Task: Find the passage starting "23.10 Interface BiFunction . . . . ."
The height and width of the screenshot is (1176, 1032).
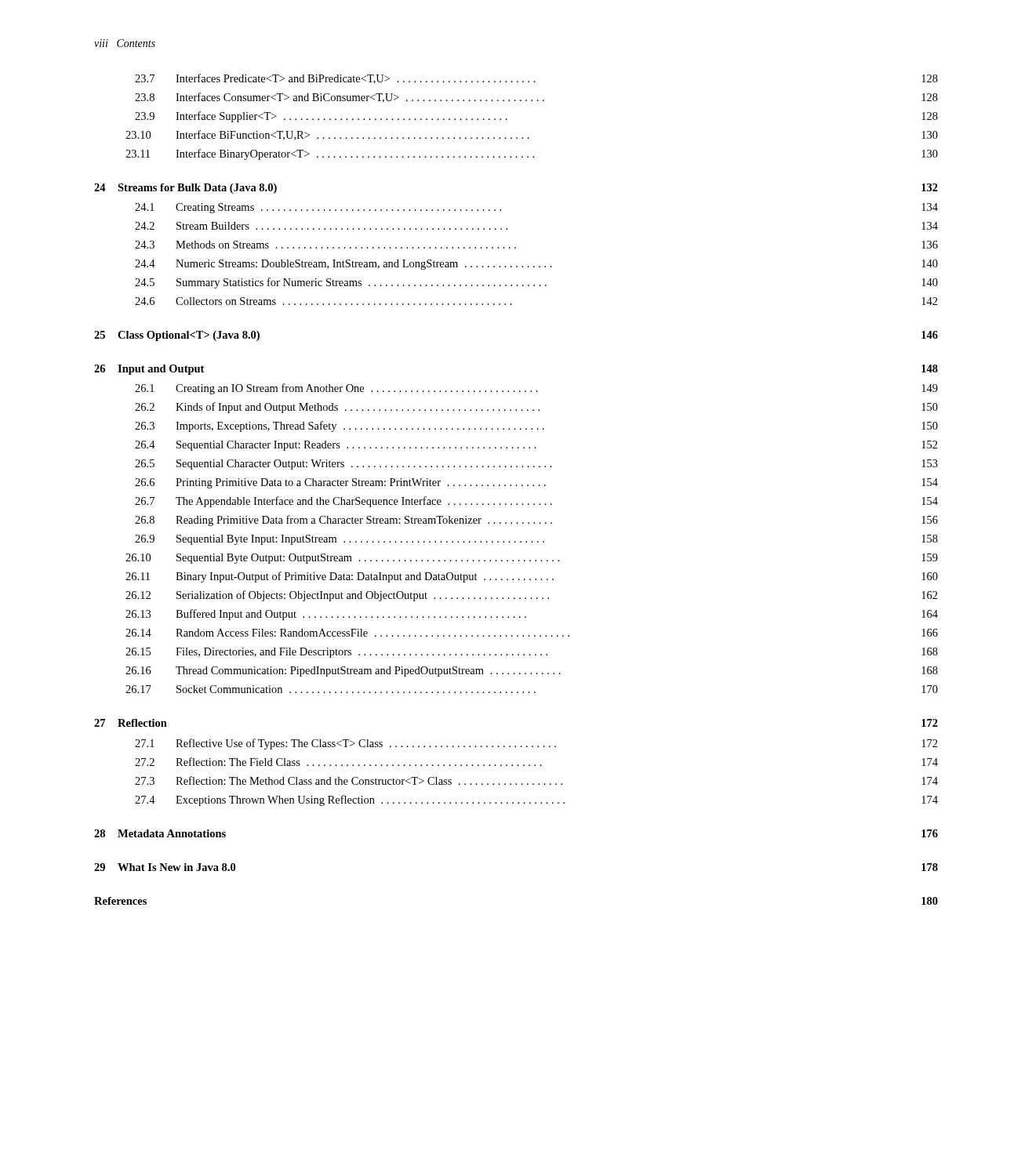Action: click(516, 135)
